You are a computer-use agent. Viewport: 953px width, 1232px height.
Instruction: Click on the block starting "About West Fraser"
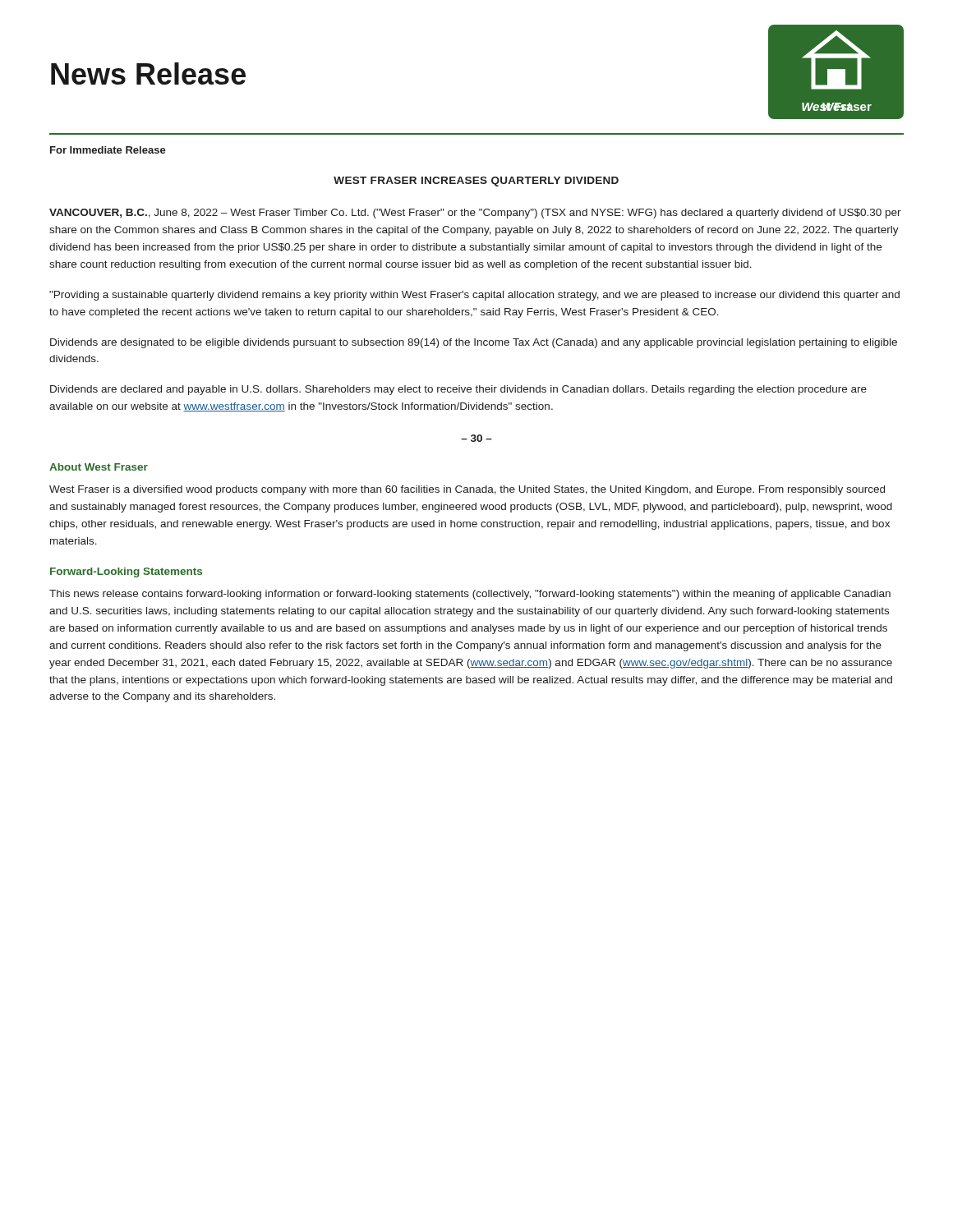click(x=98, y=467)
